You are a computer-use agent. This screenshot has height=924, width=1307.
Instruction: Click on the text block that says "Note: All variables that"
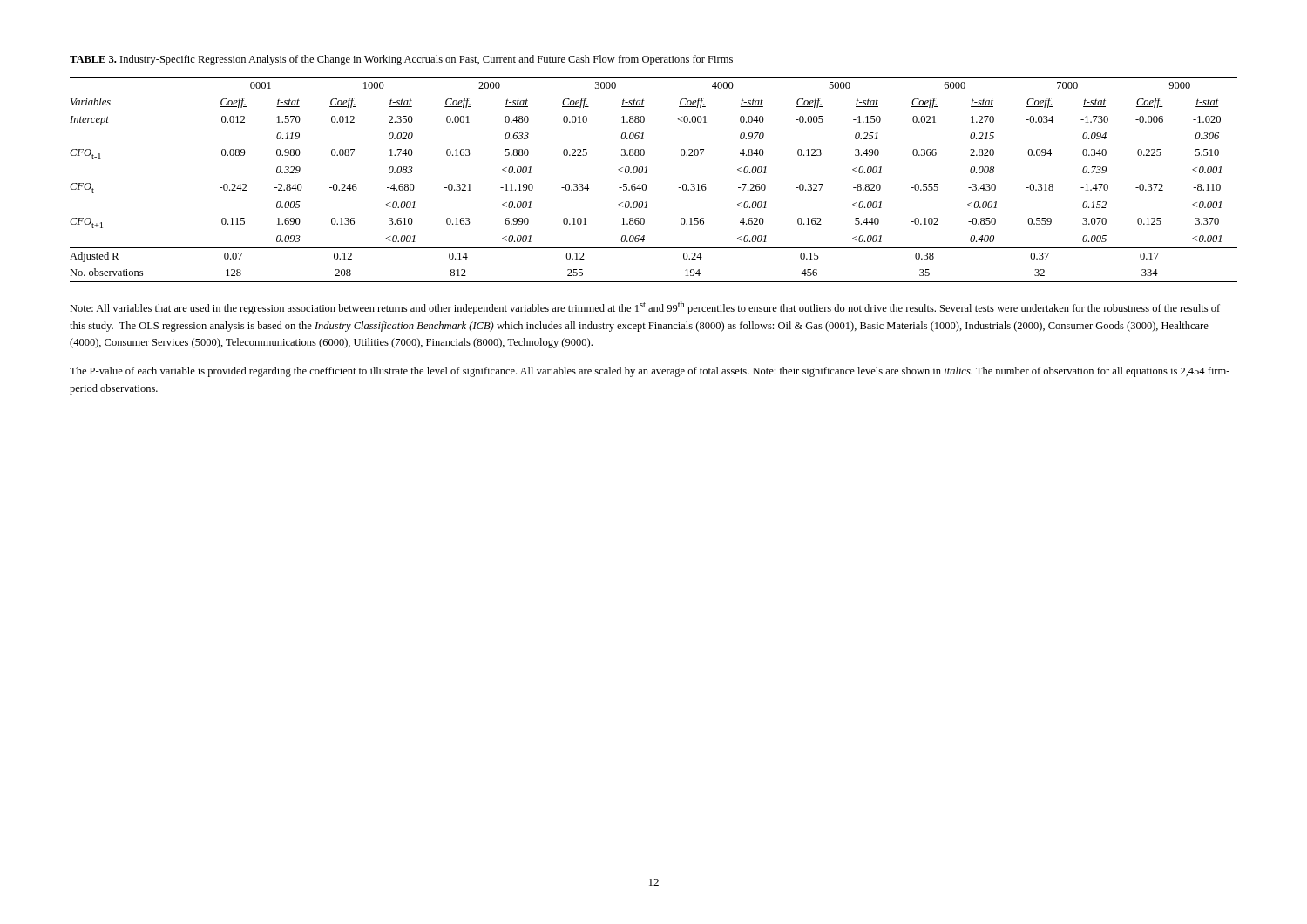pyautogui.click(x=645, y=324)
